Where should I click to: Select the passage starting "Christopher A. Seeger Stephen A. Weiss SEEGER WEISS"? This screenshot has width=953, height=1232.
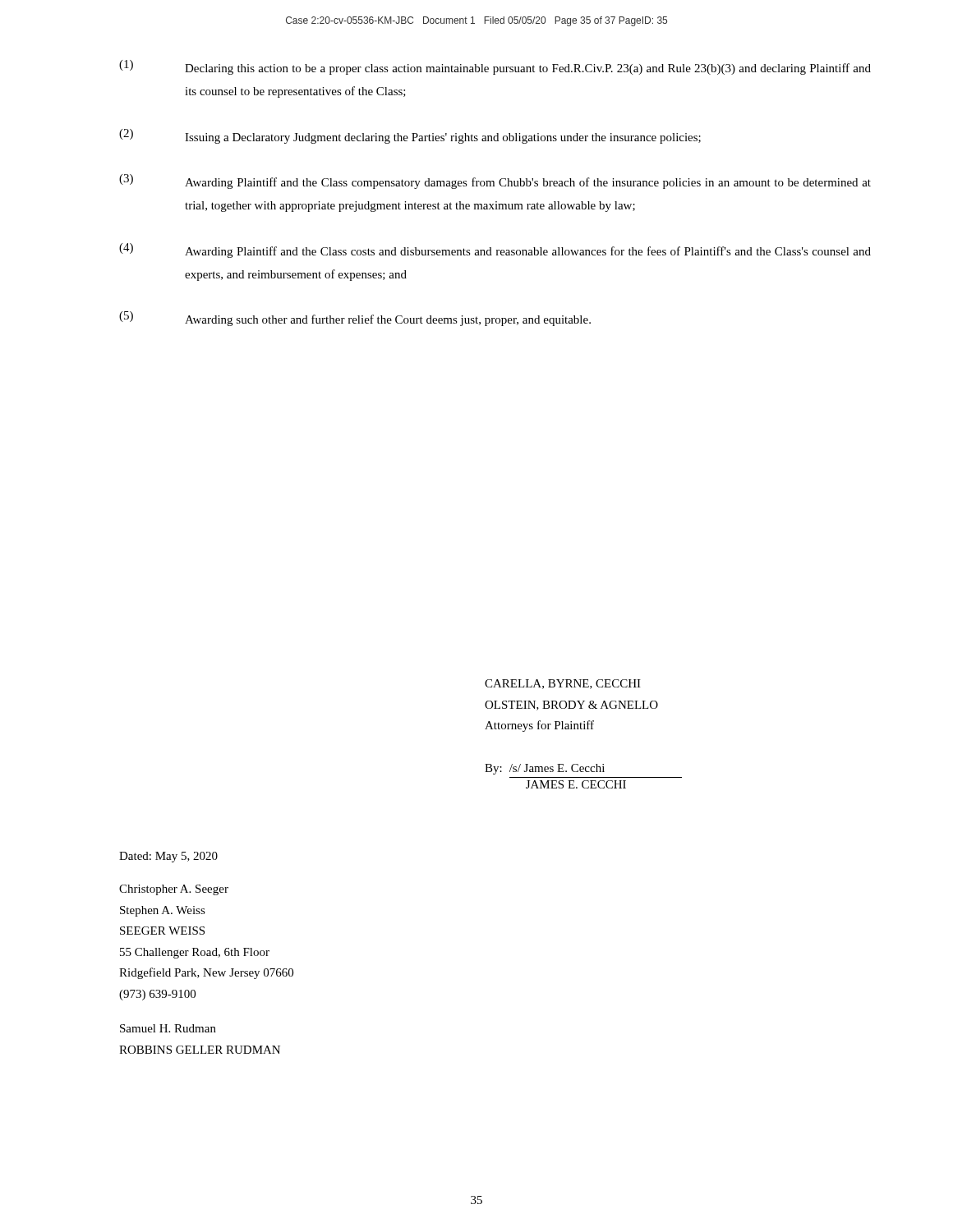pos(207,941)
